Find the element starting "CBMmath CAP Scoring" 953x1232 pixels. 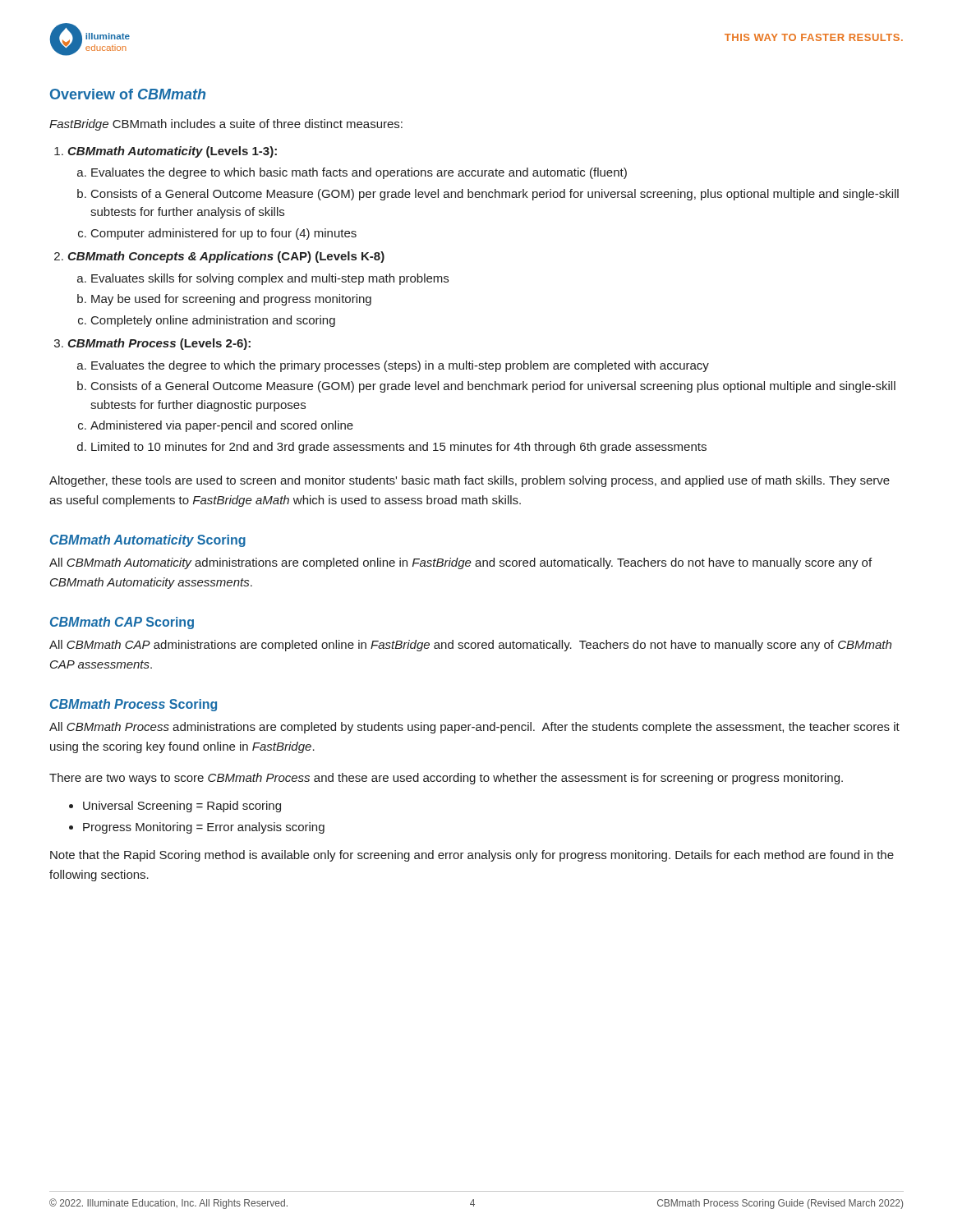click(x=122, y=622)
